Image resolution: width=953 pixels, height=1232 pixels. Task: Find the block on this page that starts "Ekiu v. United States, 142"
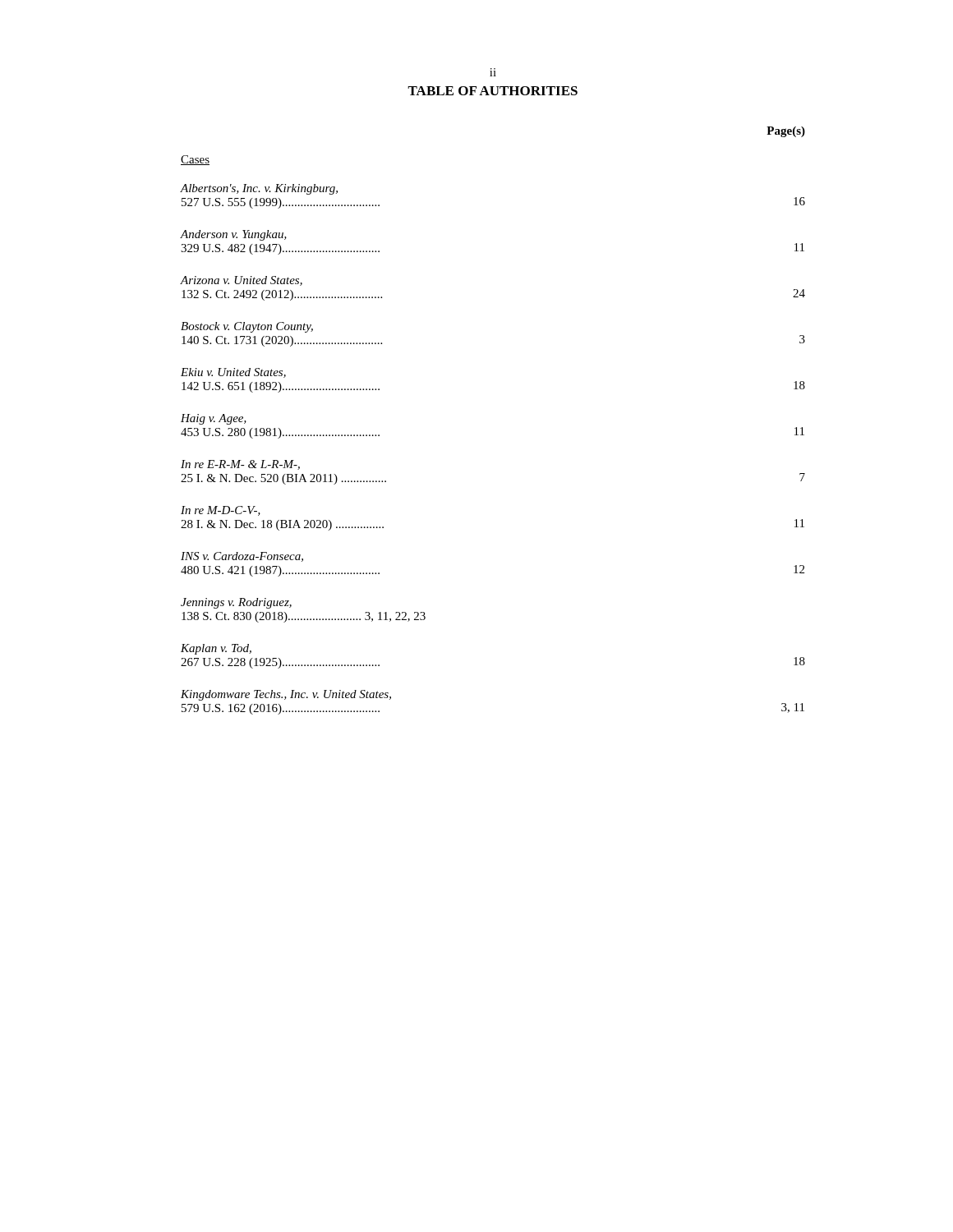tap(233, 373)
